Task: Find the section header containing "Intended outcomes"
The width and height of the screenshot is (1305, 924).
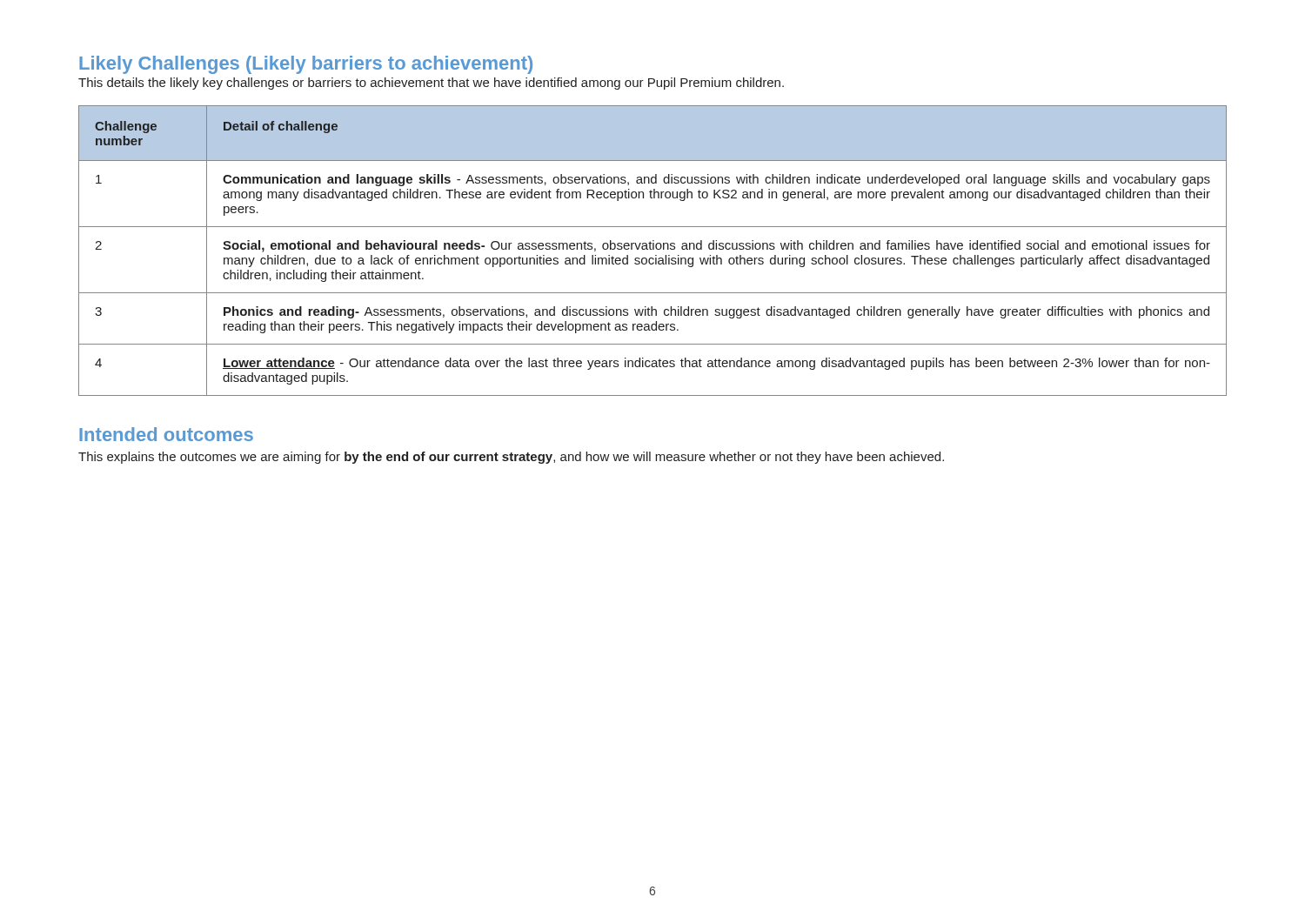Action: 166,435
